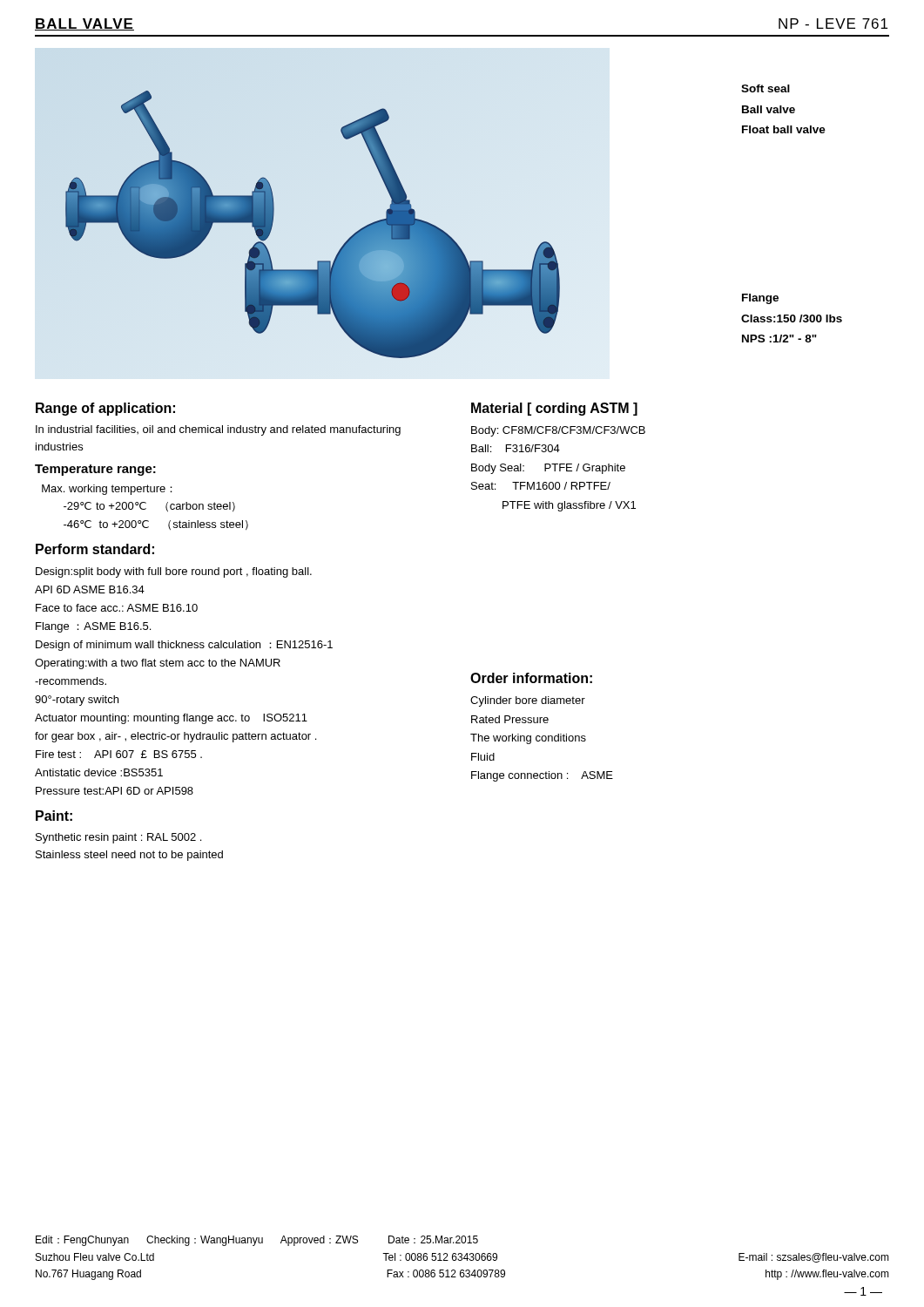Locate the block starting "Max. working temperture： -29℃ to"
Image resolution: width=924 pixels, height=1307 pixels.
(145, 506)
